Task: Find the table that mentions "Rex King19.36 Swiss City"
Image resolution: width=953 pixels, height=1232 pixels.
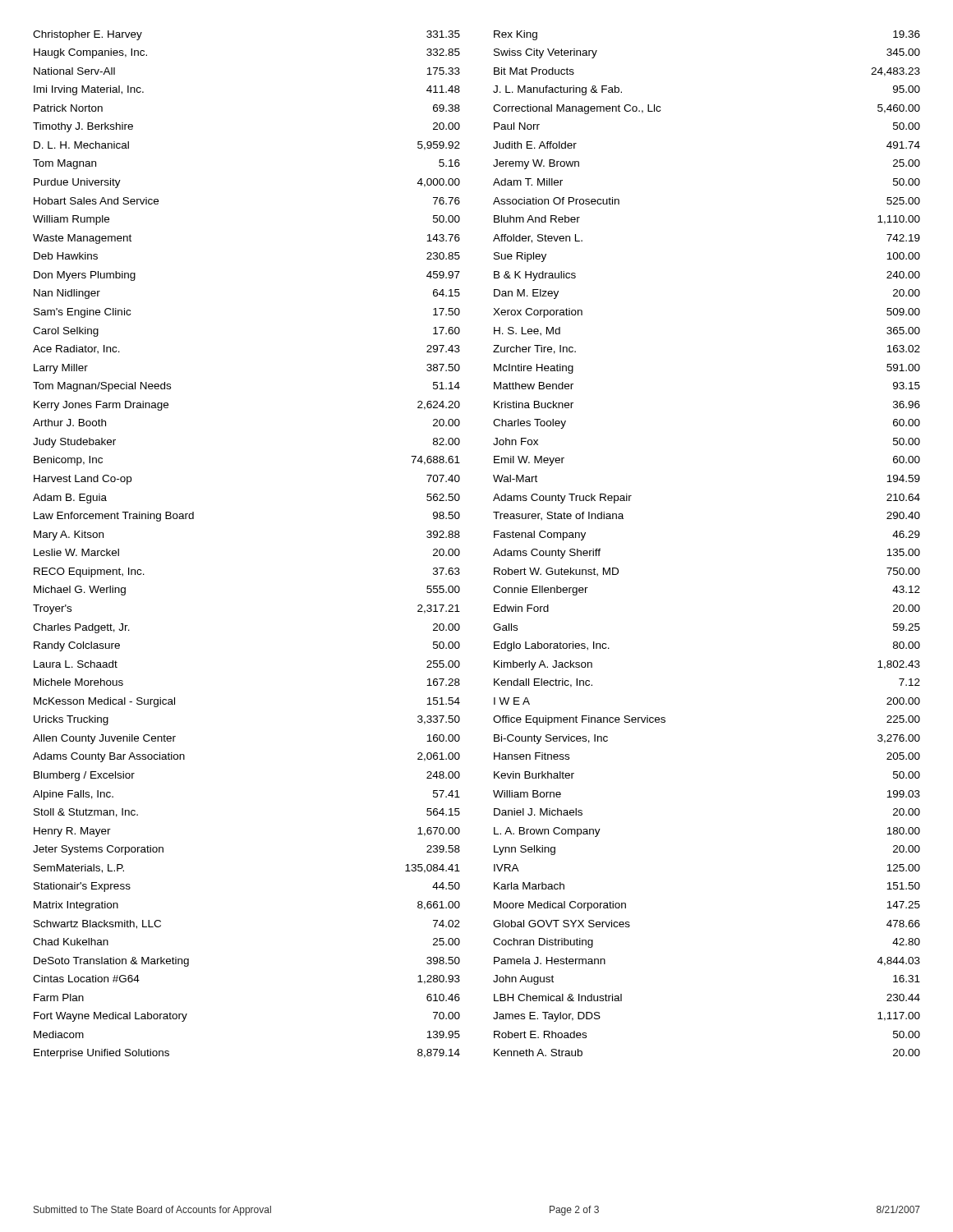Action: pos(707,543)
